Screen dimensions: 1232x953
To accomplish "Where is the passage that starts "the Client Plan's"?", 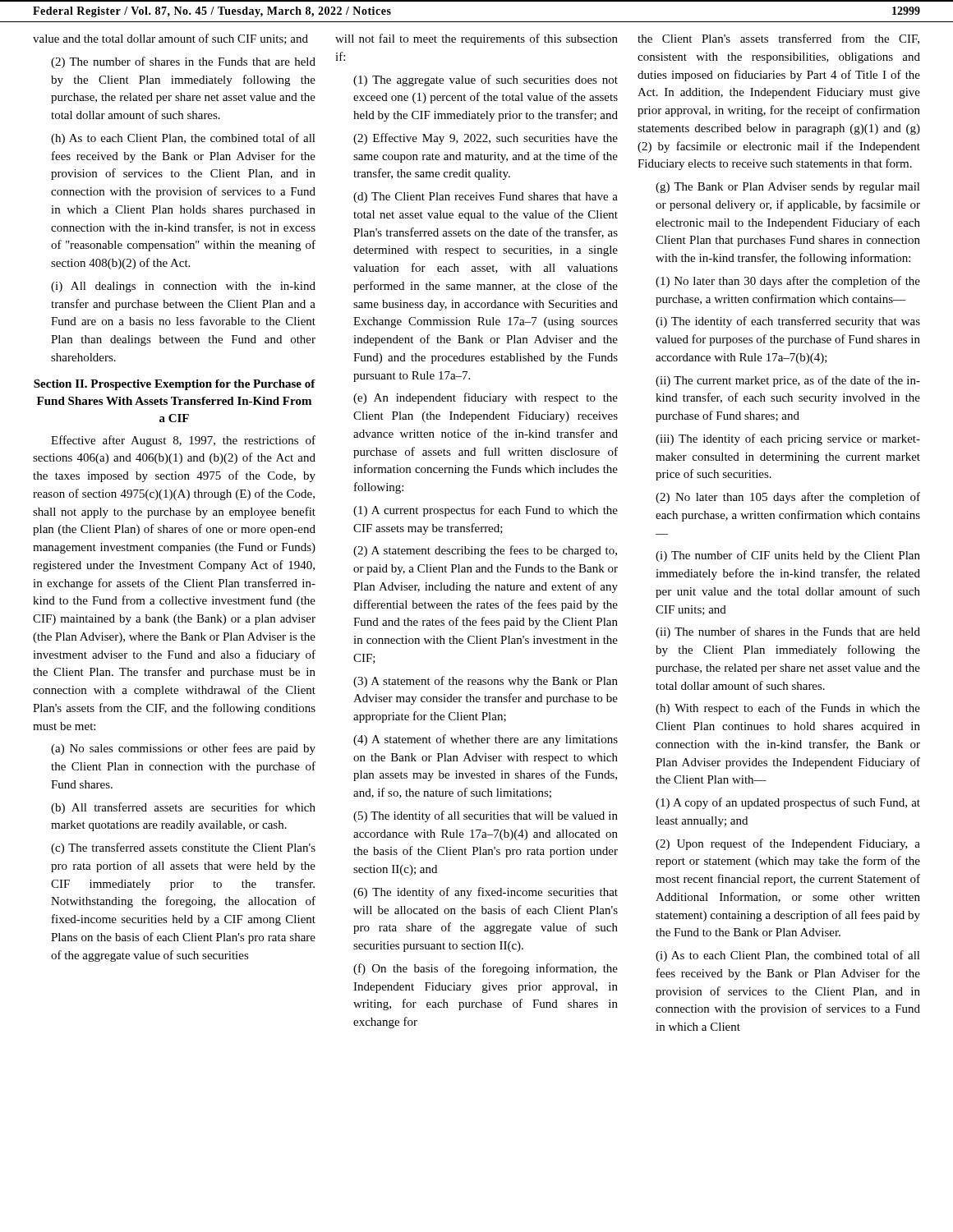I will [x=778, y=39].
